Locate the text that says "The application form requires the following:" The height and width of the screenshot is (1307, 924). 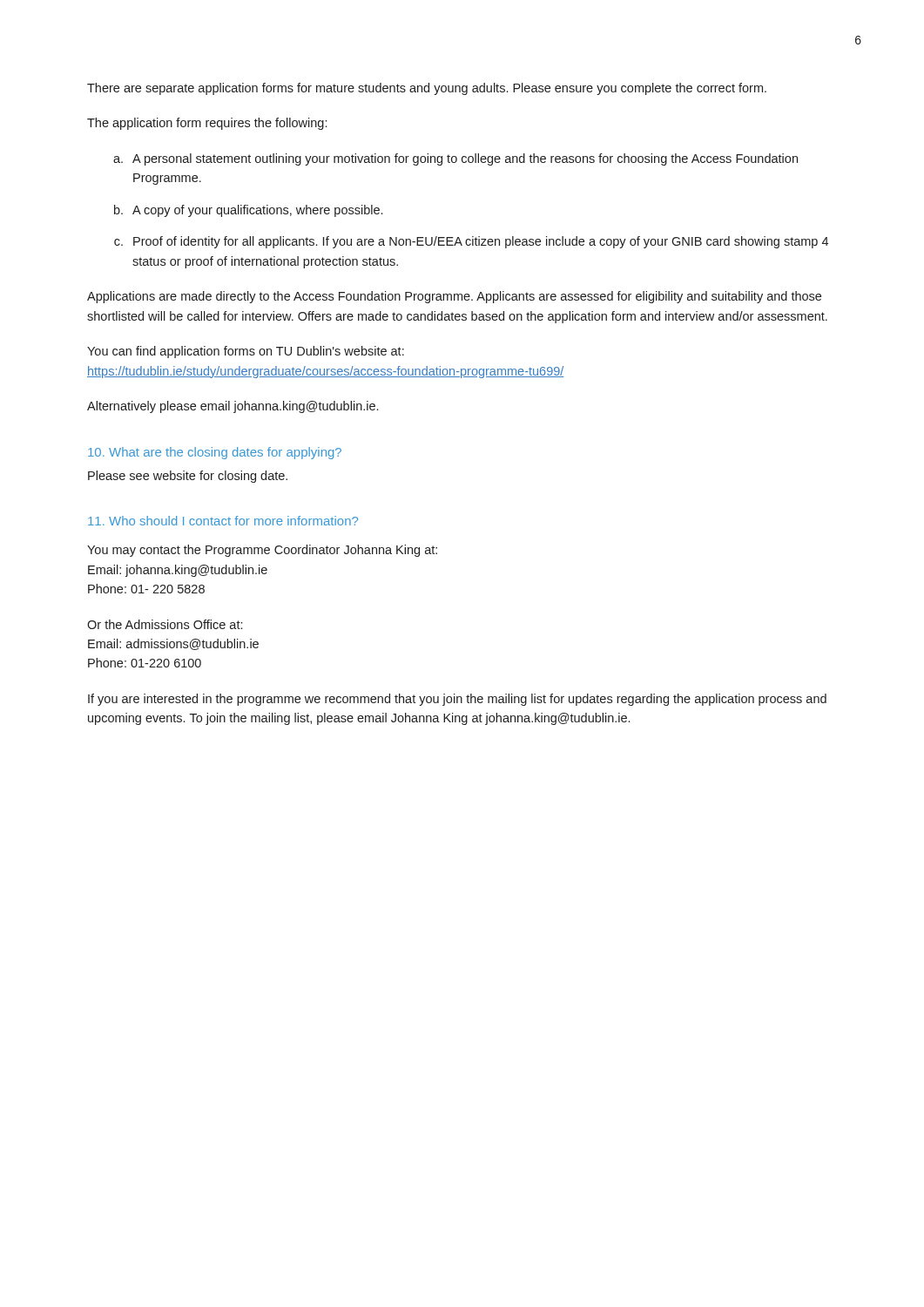coord(207,123)
